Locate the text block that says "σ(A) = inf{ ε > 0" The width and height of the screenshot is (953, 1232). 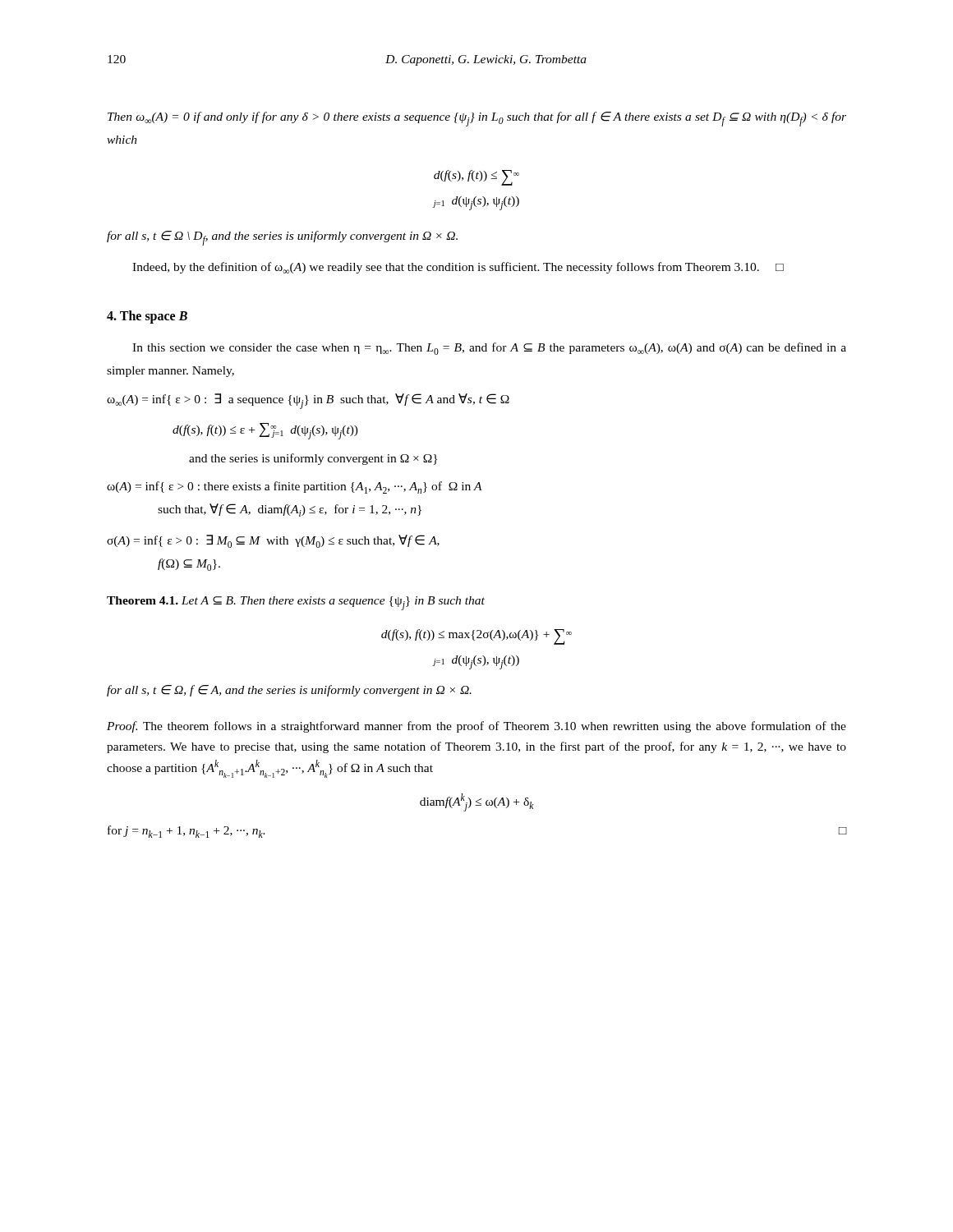point(273,553)
